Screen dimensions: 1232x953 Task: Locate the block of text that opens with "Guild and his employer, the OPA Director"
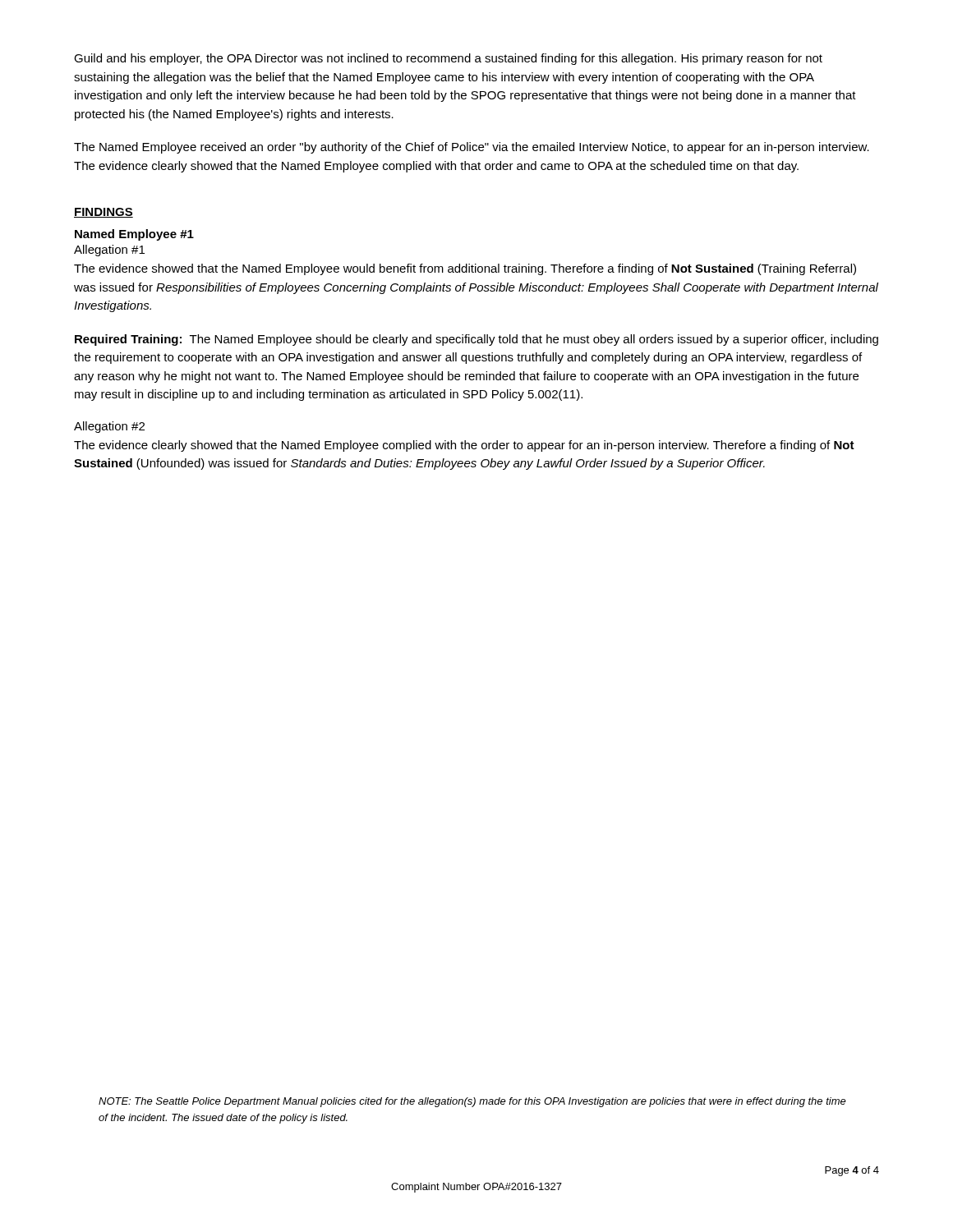tap(465, 86)
